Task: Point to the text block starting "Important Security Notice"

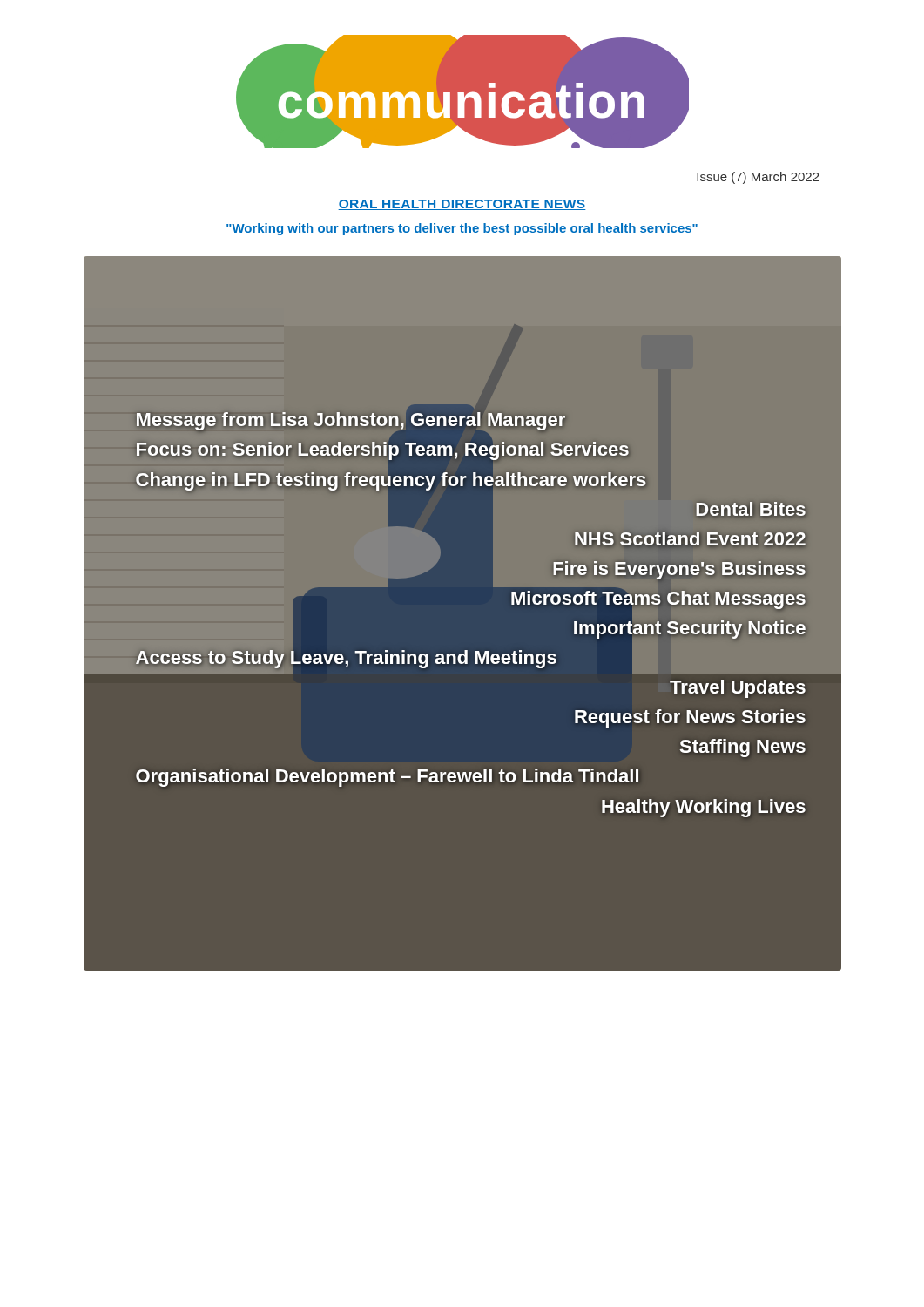Action: coord(689,628)
